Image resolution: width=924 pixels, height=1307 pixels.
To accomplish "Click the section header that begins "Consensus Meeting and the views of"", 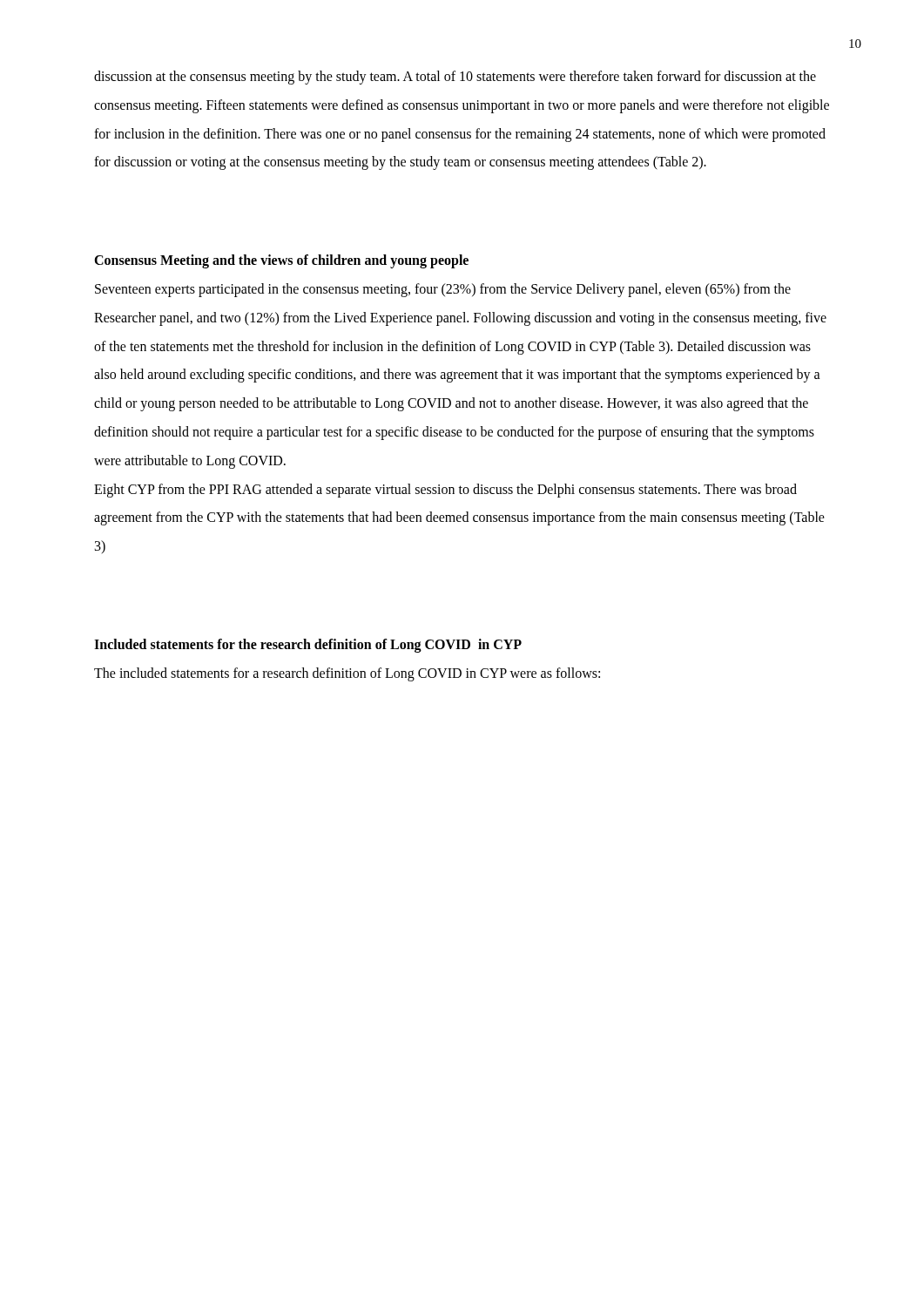I will pyautogui.click(x=281, y=260).
